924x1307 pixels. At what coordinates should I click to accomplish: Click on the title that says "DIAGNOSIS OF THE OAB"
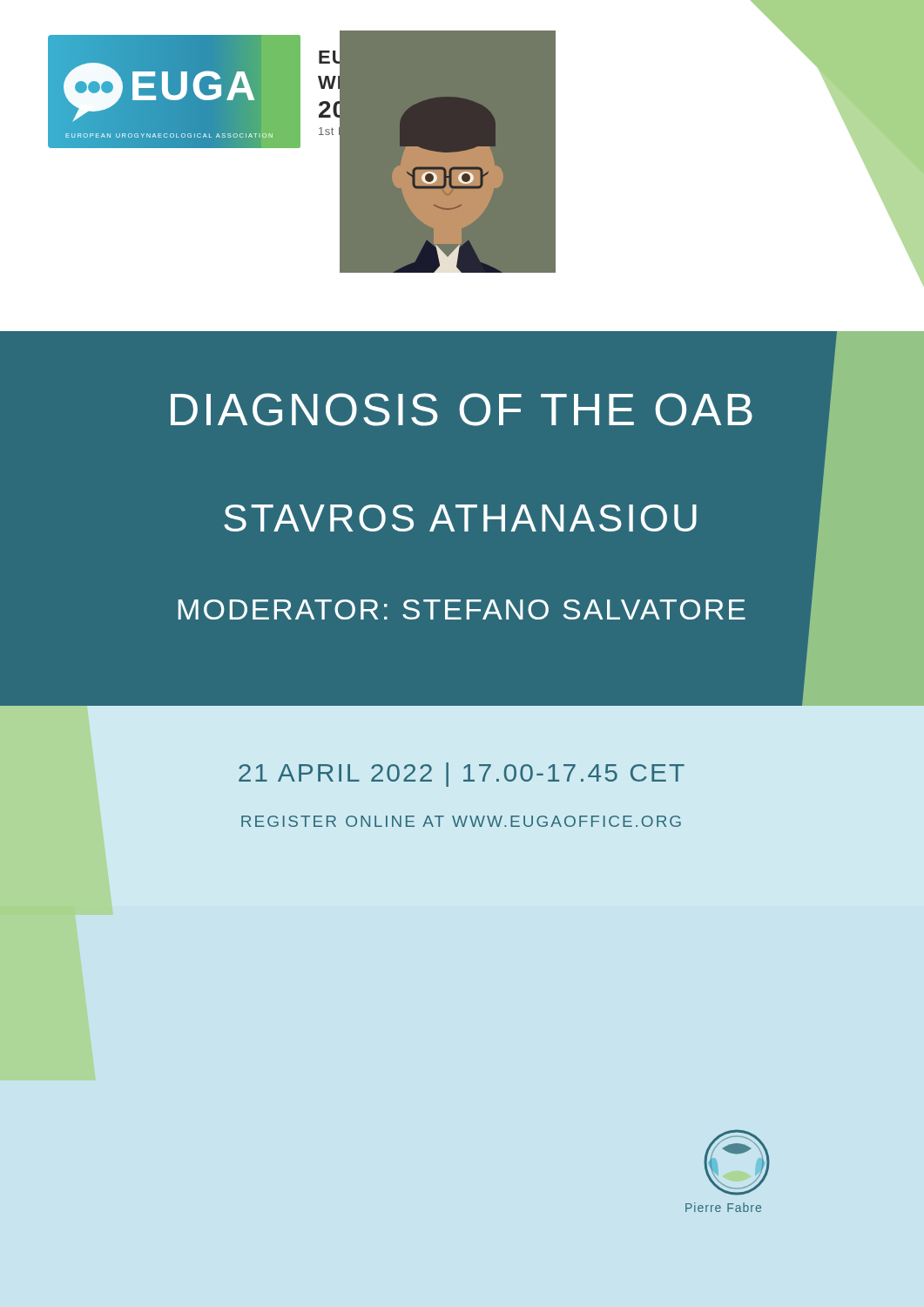point(462,410)
